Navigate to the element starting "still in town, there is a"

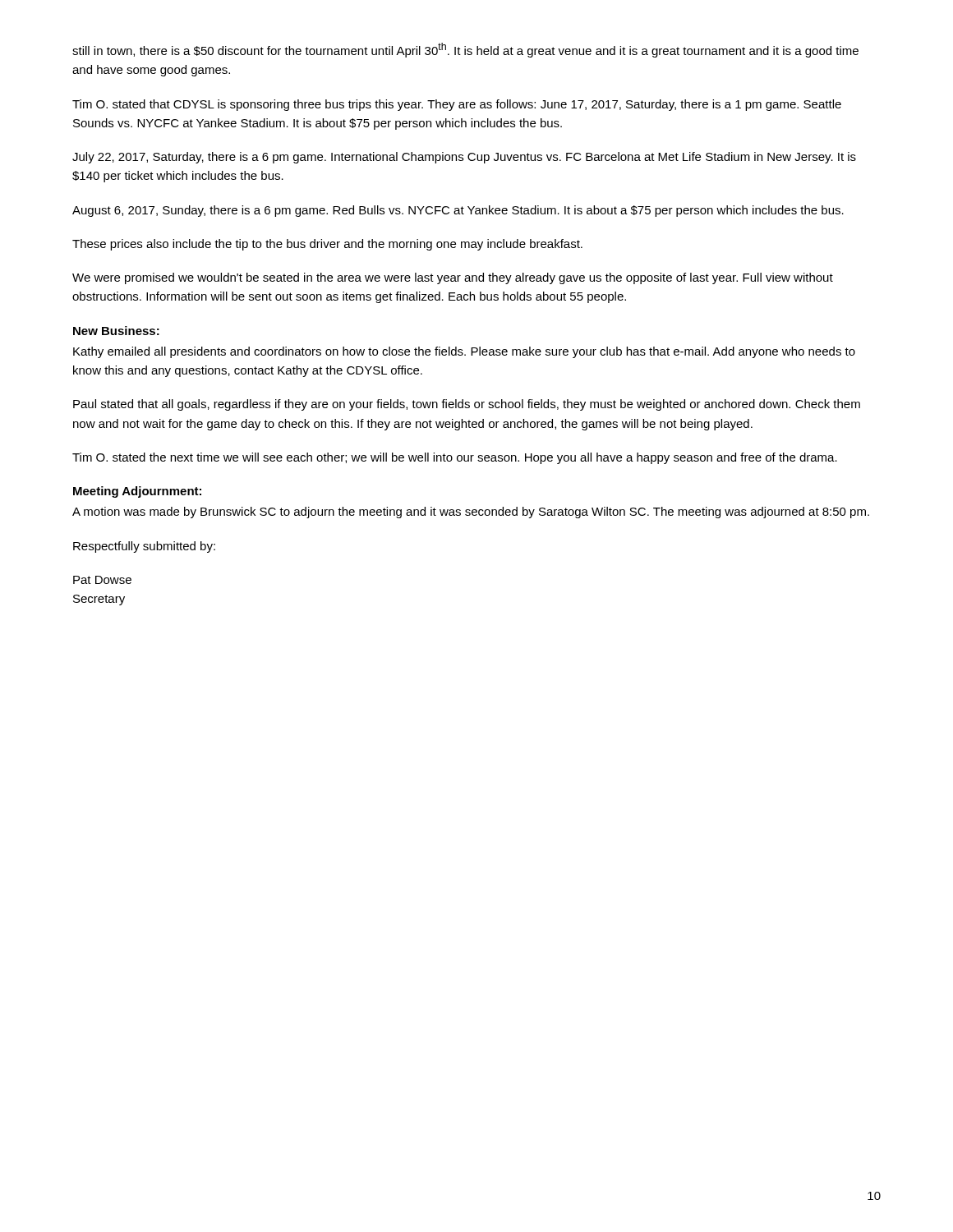[476, 59]
